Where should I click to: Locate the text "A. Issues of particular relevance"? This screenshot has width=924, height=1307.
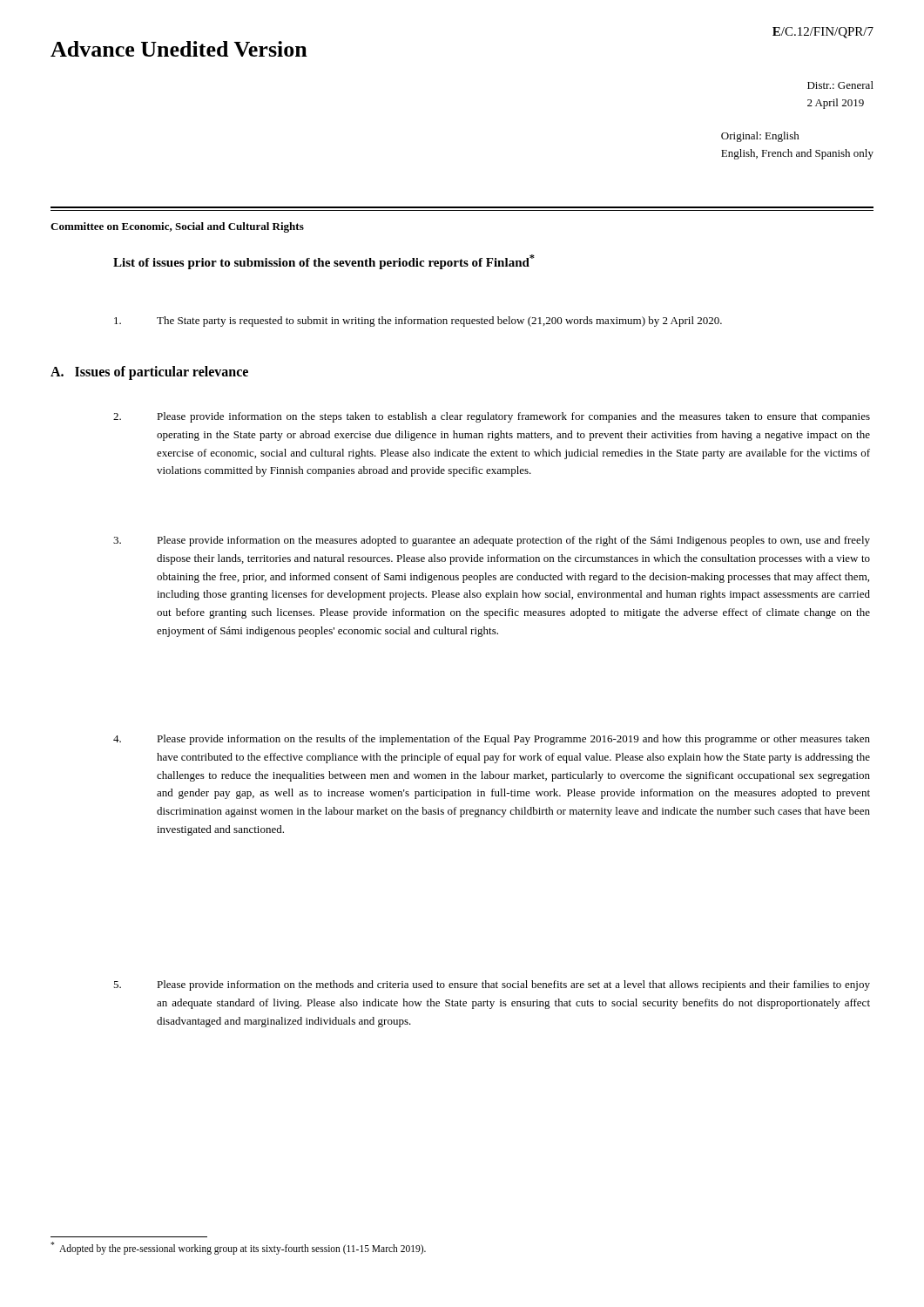(x=150, y=372)
